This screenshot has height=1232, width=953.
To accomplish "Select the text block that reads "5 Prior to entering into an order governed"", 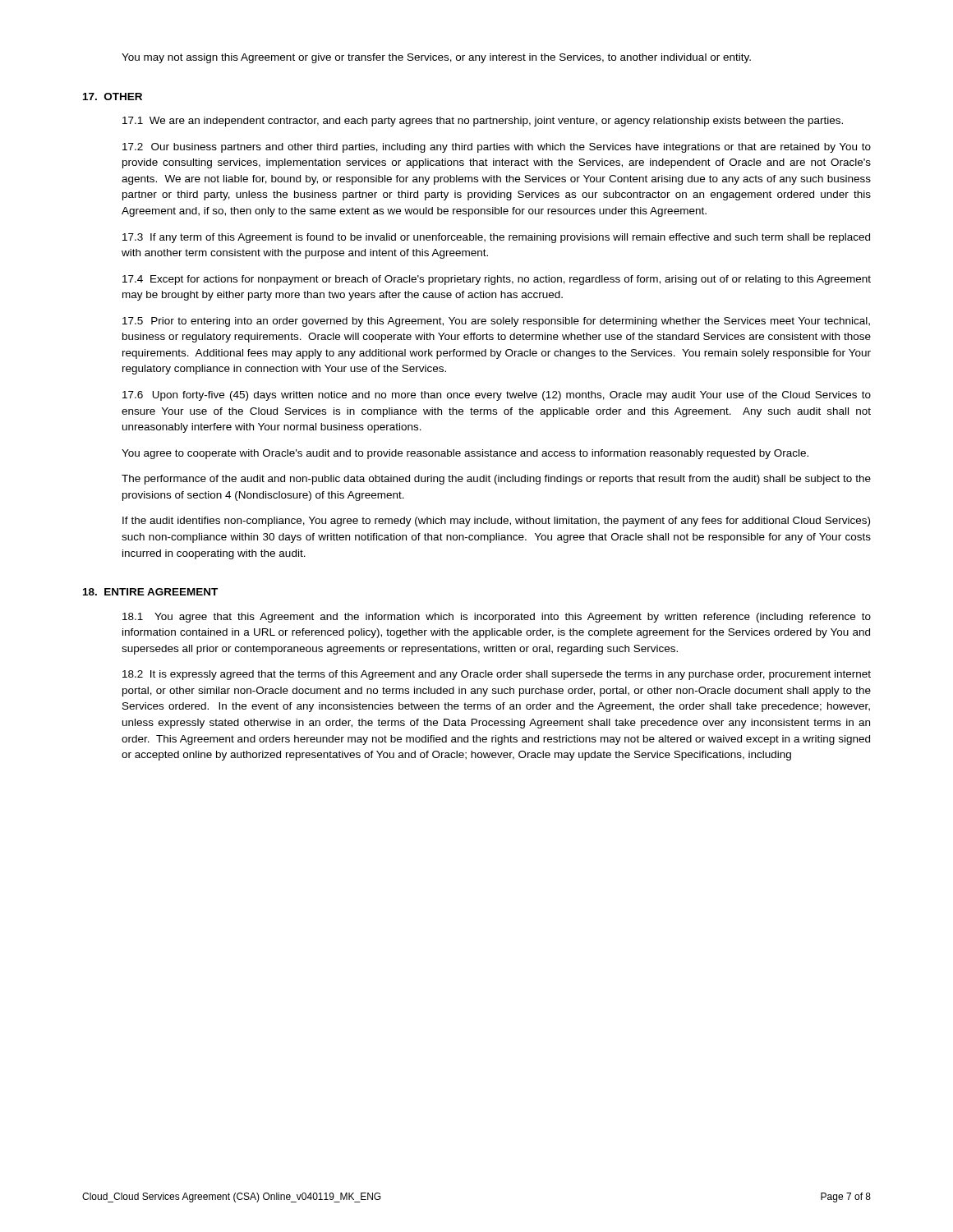I will click(496, 345).
